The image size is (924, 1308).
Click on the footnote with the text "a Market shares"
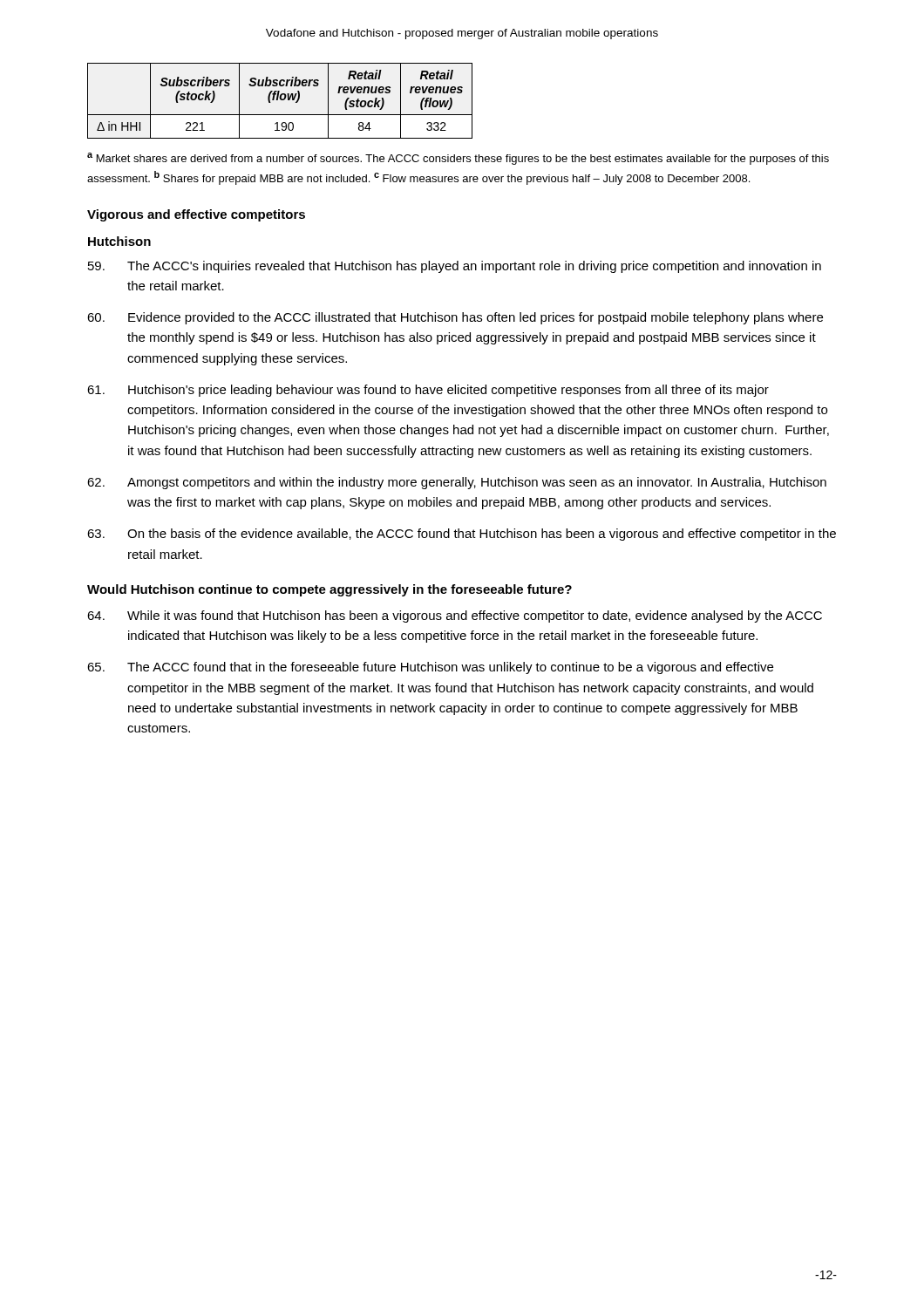point(458,167)
